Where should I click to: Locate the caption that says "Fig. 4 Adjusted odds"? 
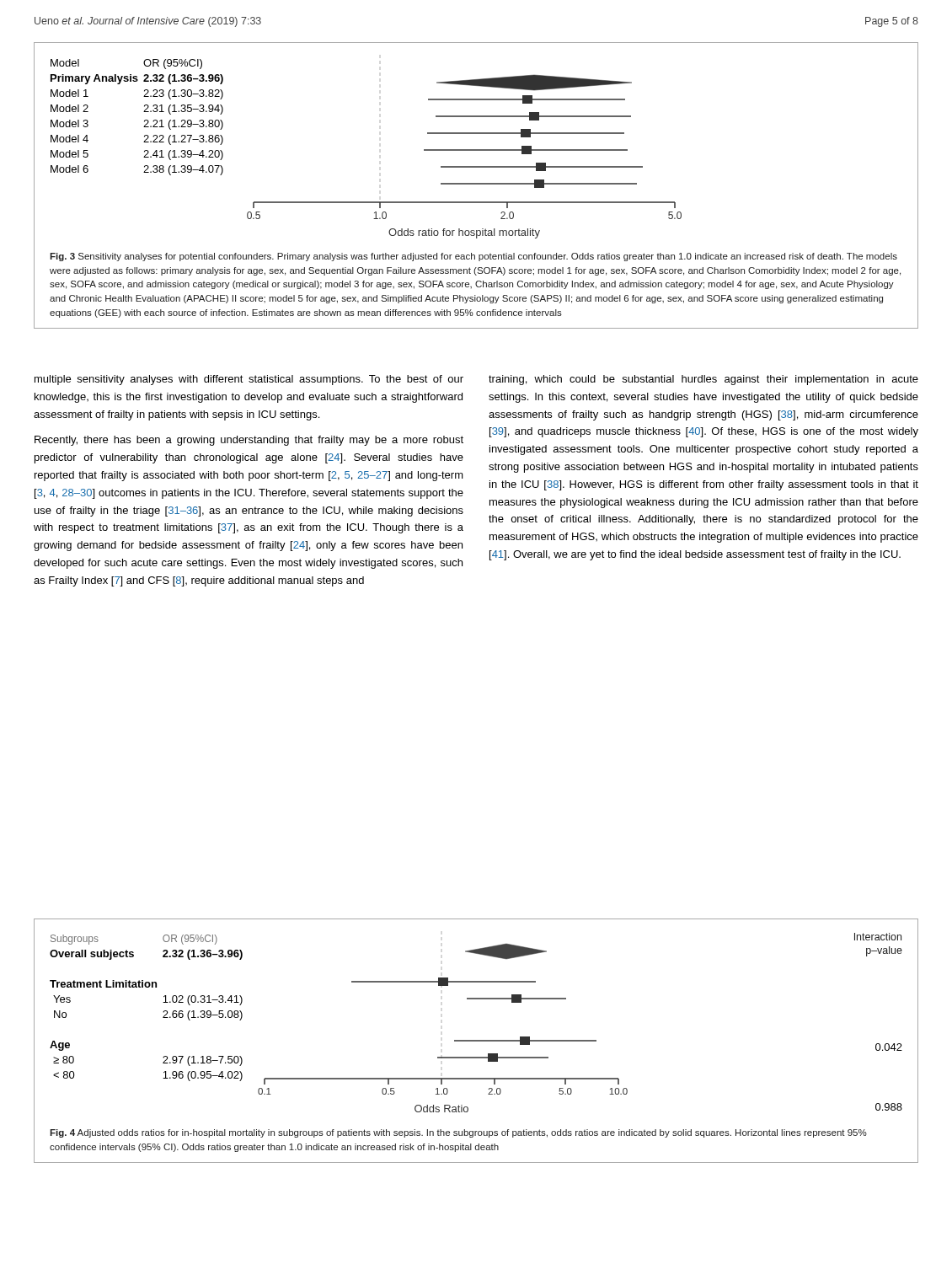tap(458, 1140)
